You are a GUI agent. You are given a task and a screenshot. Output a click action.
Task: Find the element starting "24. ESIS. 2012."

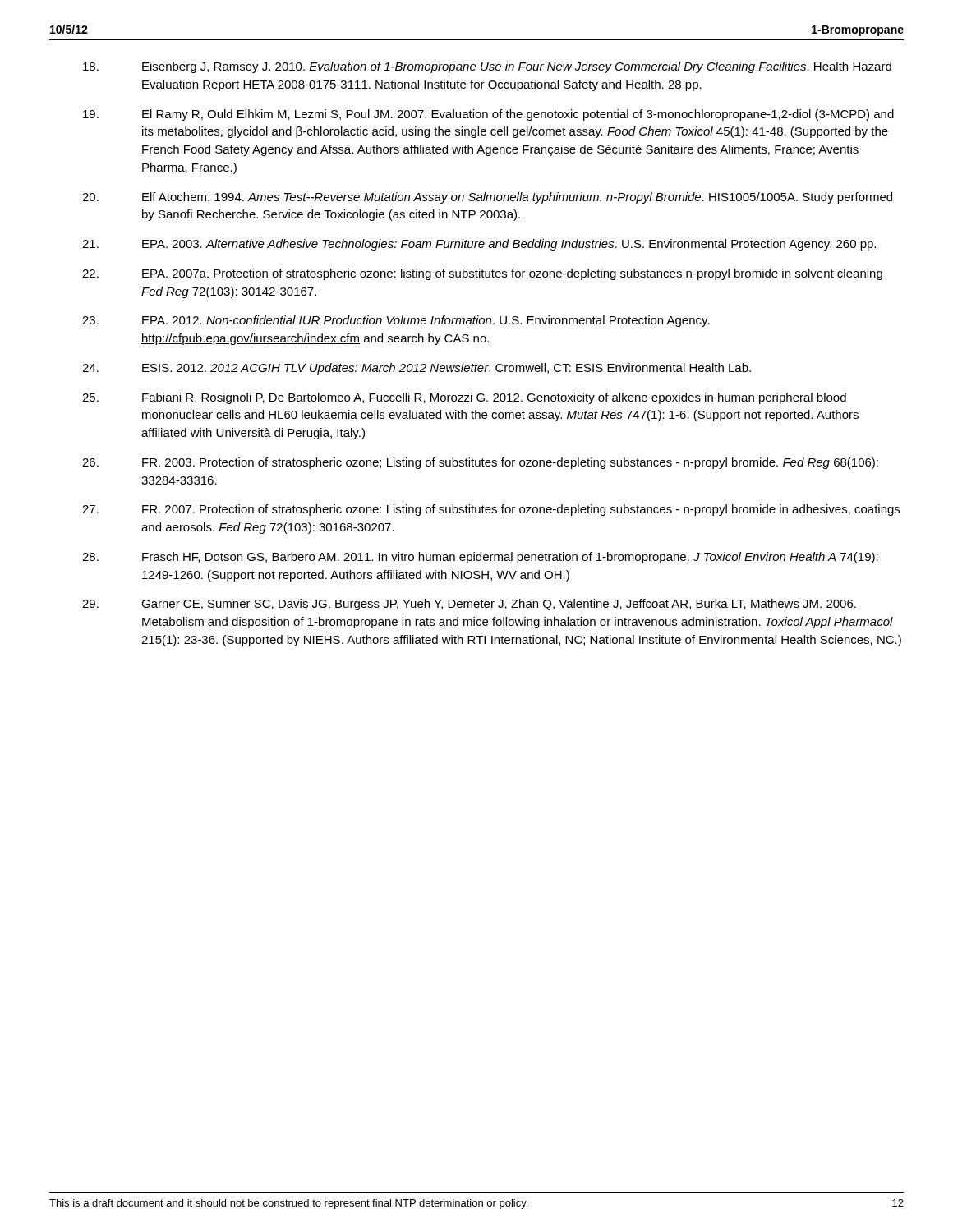click(476, 368)
